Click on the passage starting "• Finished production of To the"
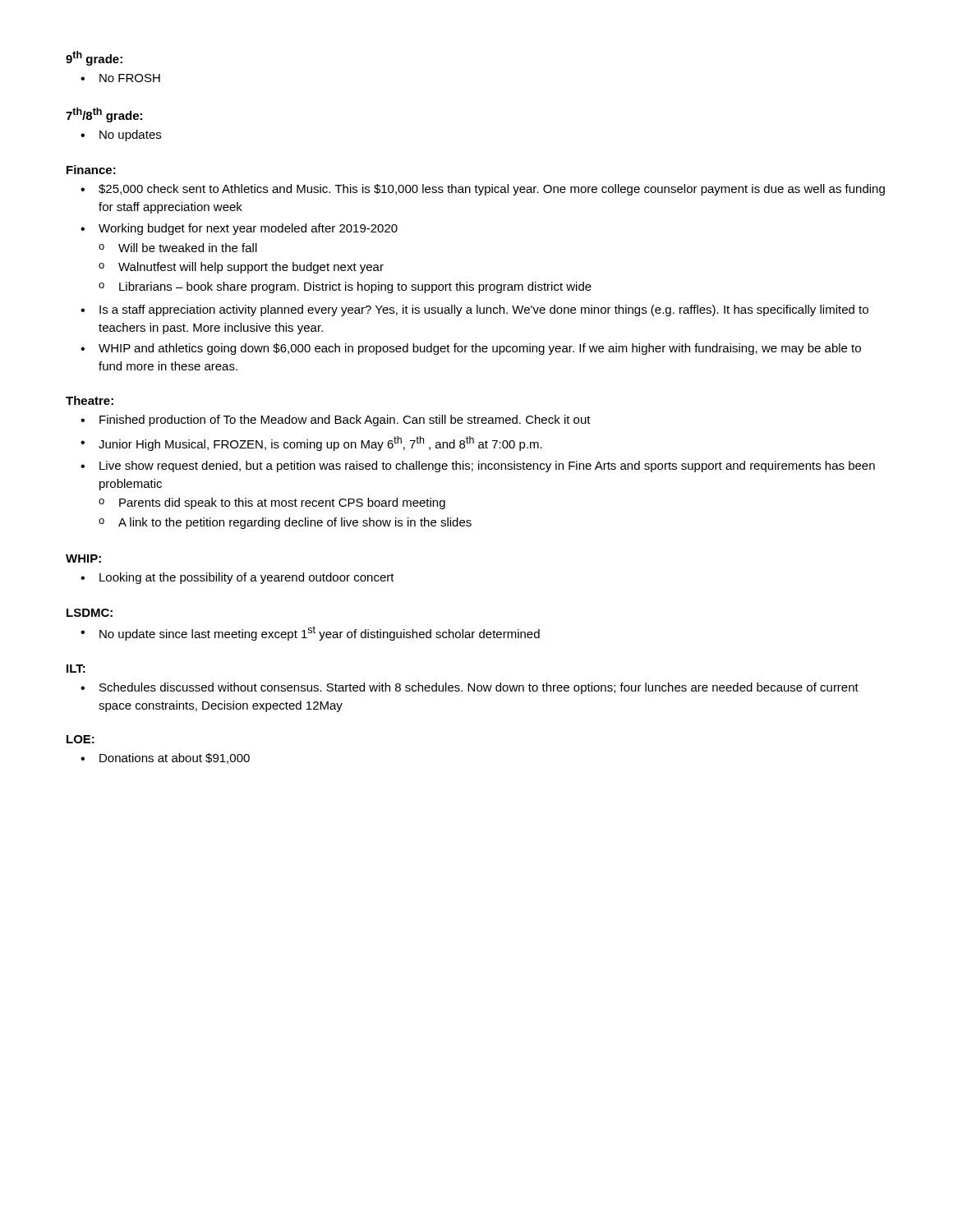Viewport: 953px width, 1232px height. pyautogui.click(x=484, y=420)
